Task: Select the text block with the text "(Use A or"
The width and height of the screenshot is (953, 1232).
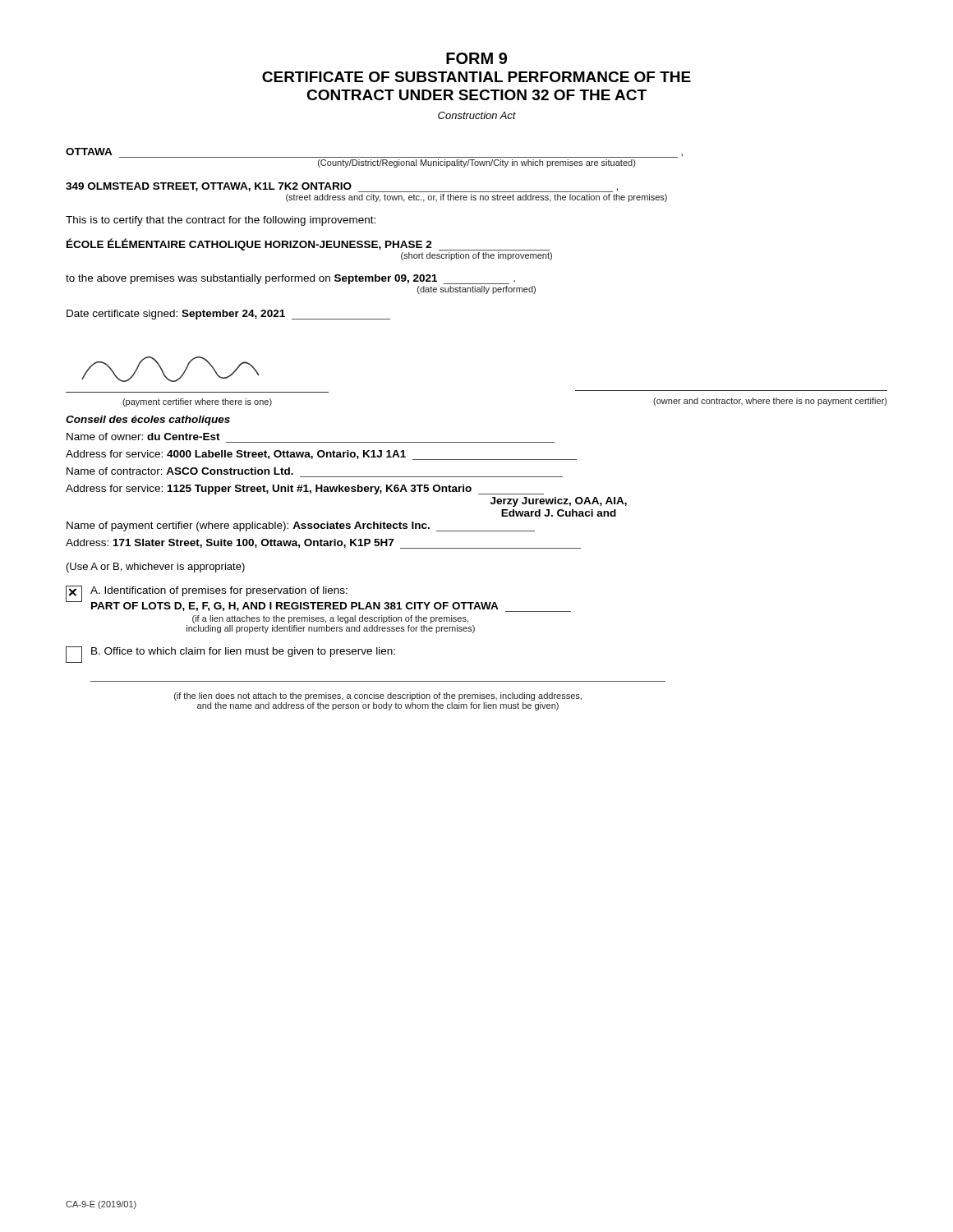Action: (155, 566)
